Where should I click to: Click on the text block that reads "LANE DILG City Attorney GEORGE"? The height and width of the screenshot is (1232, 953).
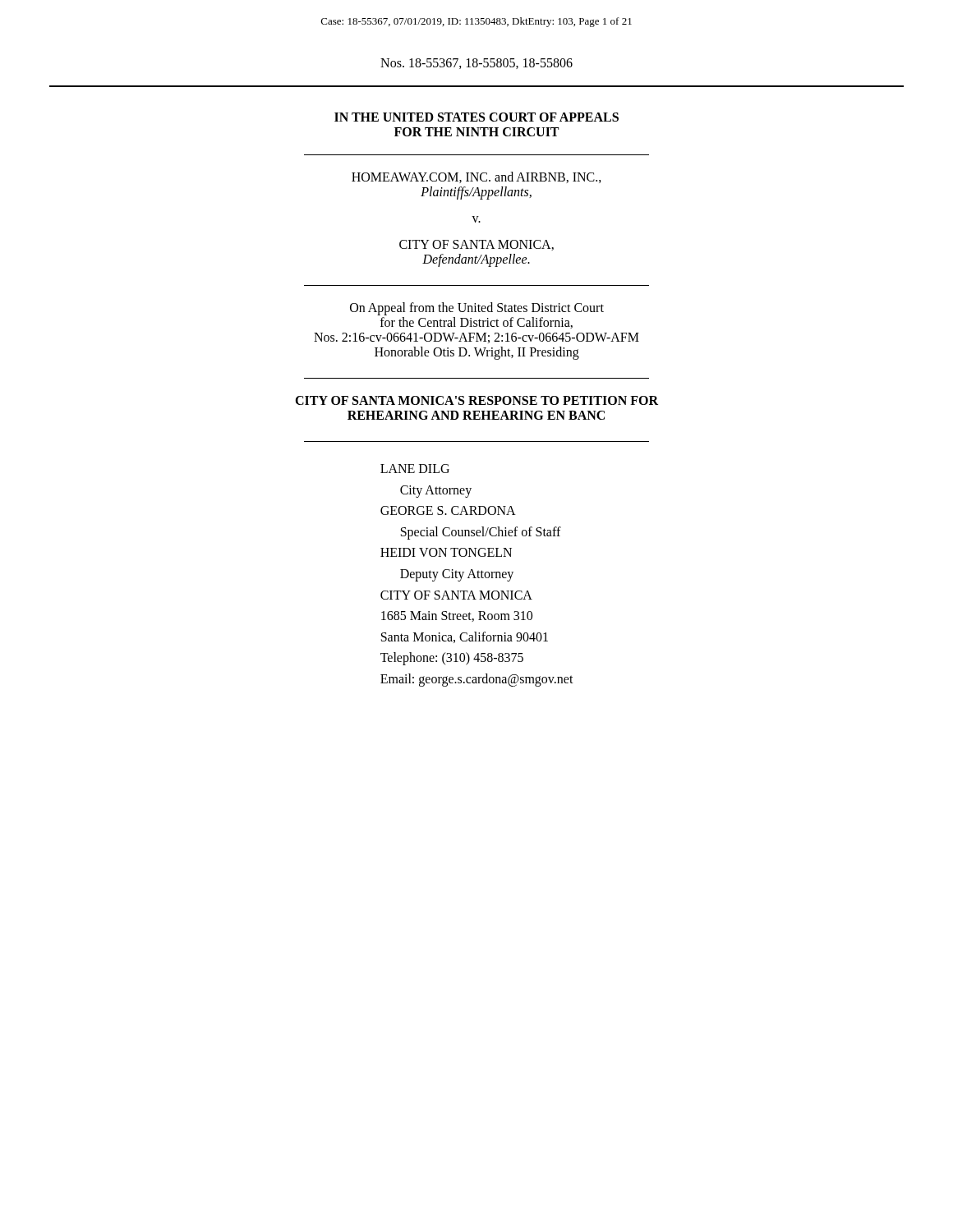coord(476,574)
